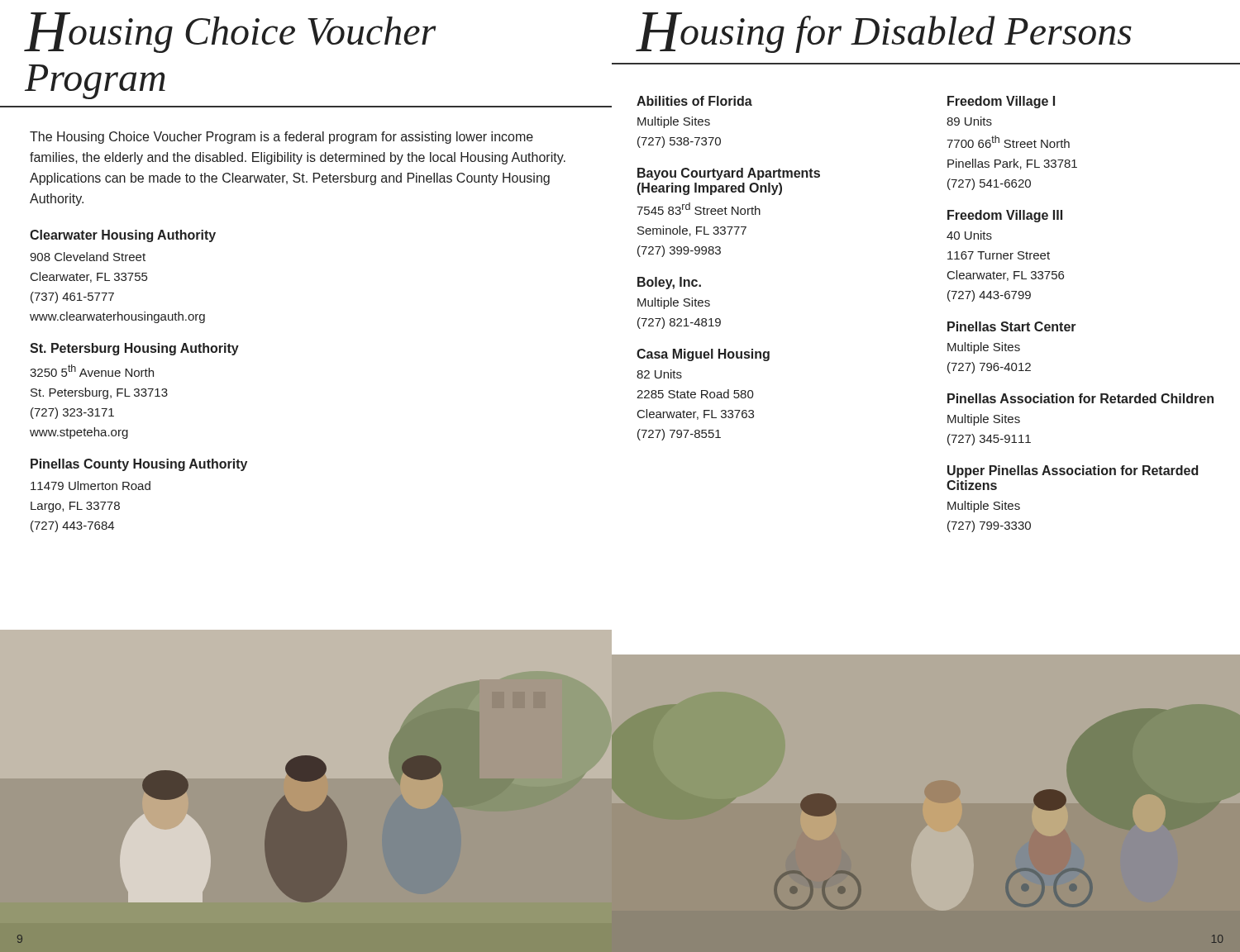Point to the block starting "Pinellas Start Center"
The height and width of the screenshot is (952, 1240).
(x=1011, y=326)
